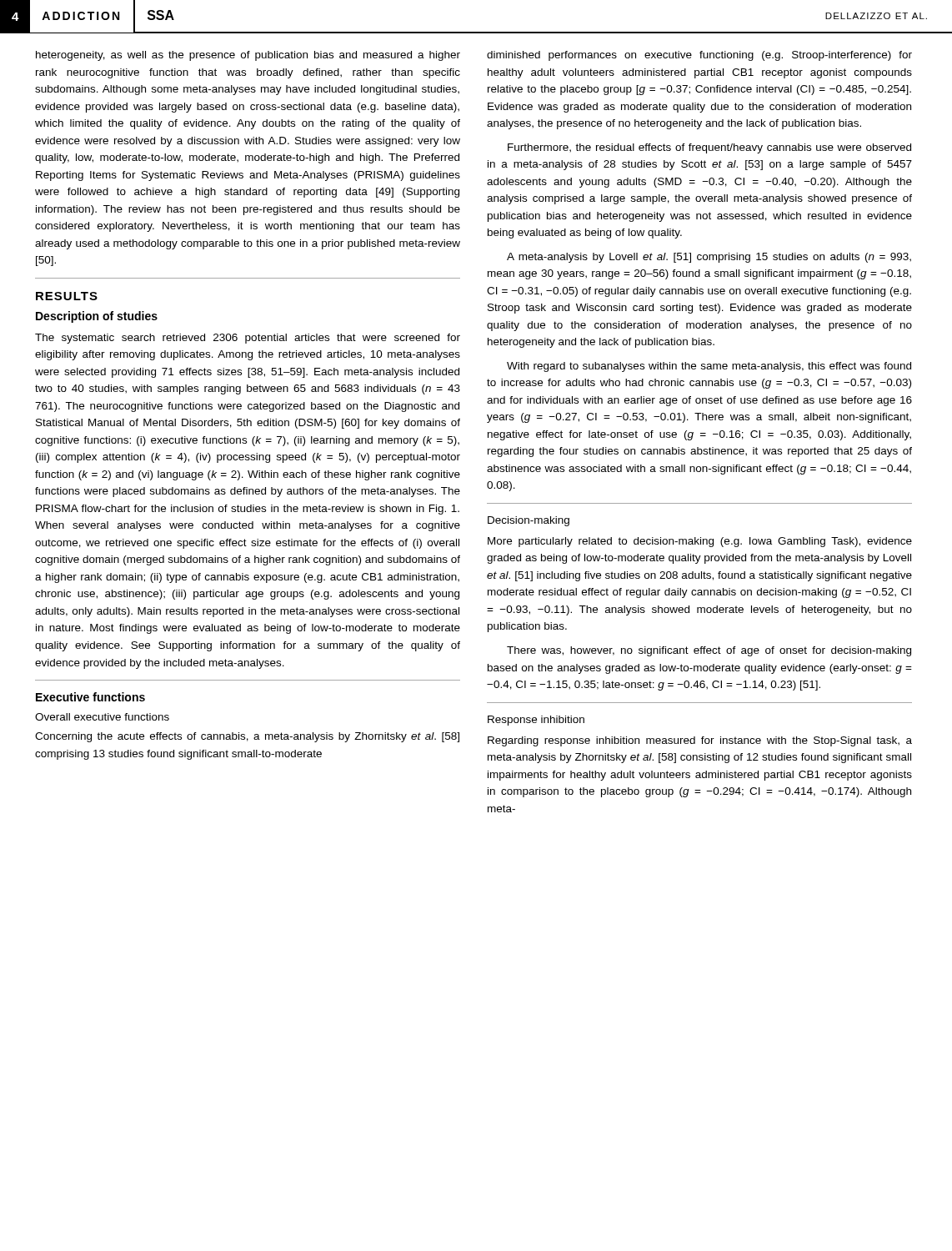
Task: Point to the block beginning "diminished performances on executive functioning (e.g."
Action: click(699, 89)
